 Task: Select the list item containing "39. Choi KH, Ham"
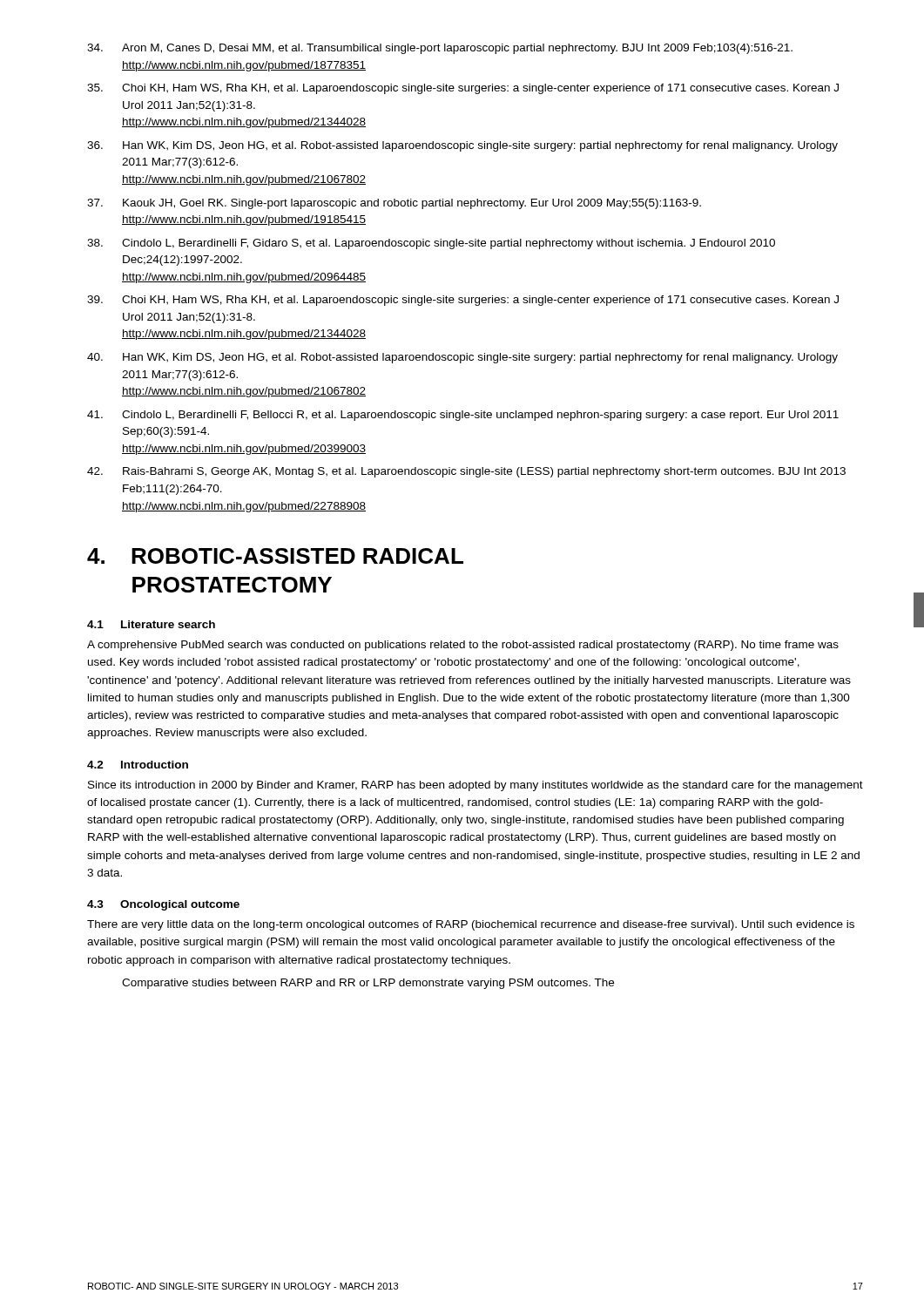[463, 301]
